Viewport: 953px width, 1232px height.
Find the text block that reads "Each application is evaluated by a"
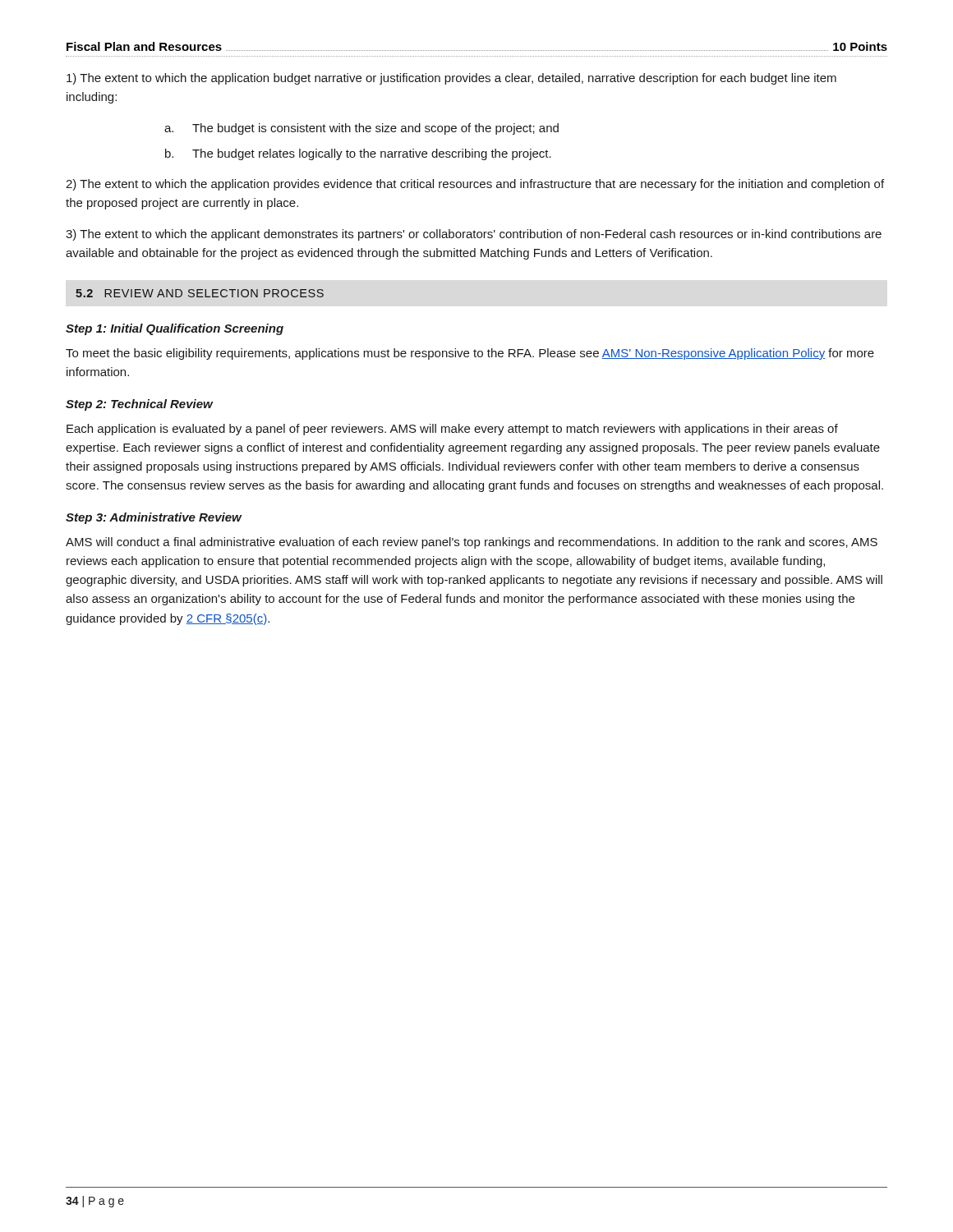(x=475, y=457)
